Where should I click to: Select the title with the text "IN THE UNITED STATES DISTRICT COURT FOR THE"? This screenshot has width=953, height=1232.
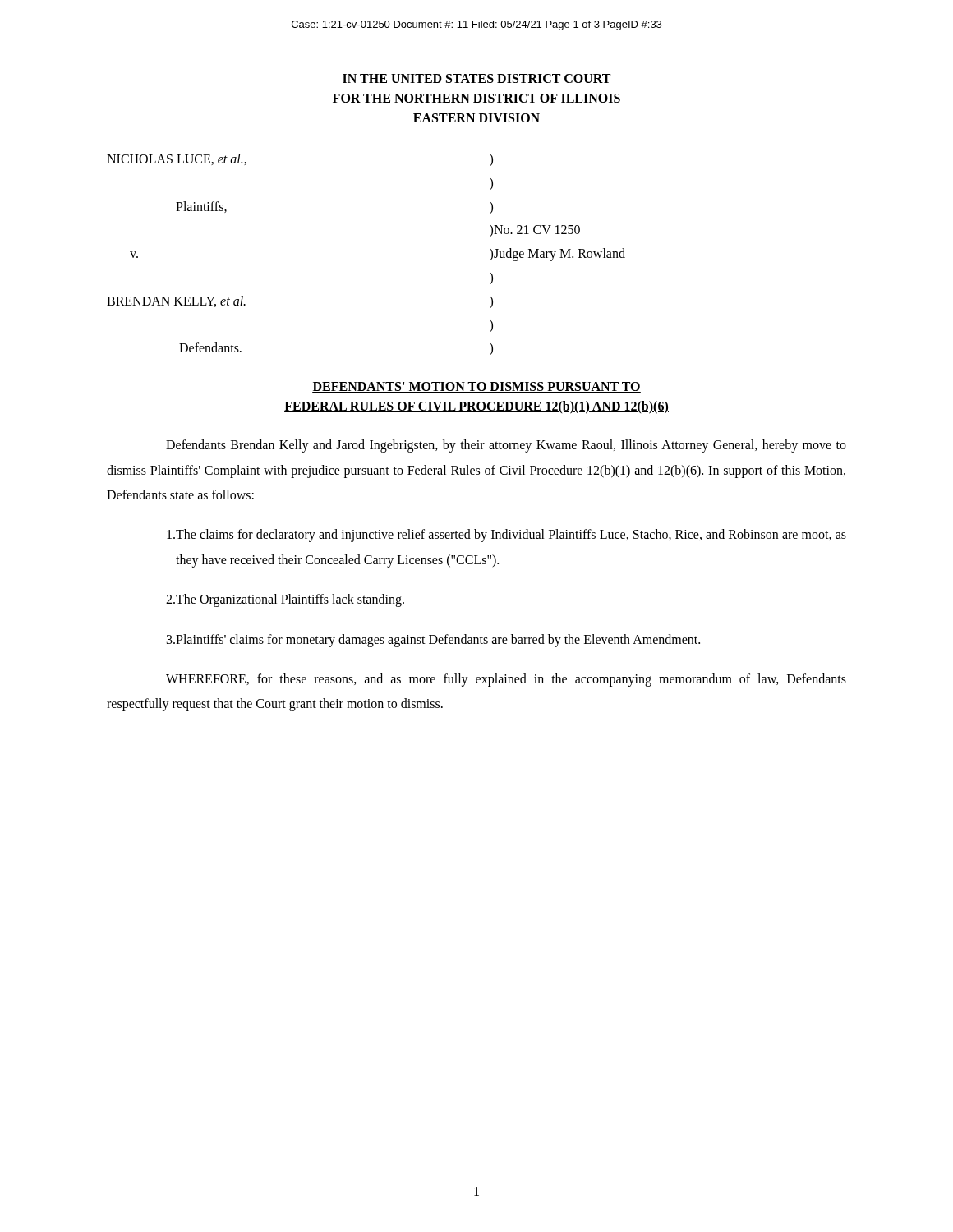point(476,99)
